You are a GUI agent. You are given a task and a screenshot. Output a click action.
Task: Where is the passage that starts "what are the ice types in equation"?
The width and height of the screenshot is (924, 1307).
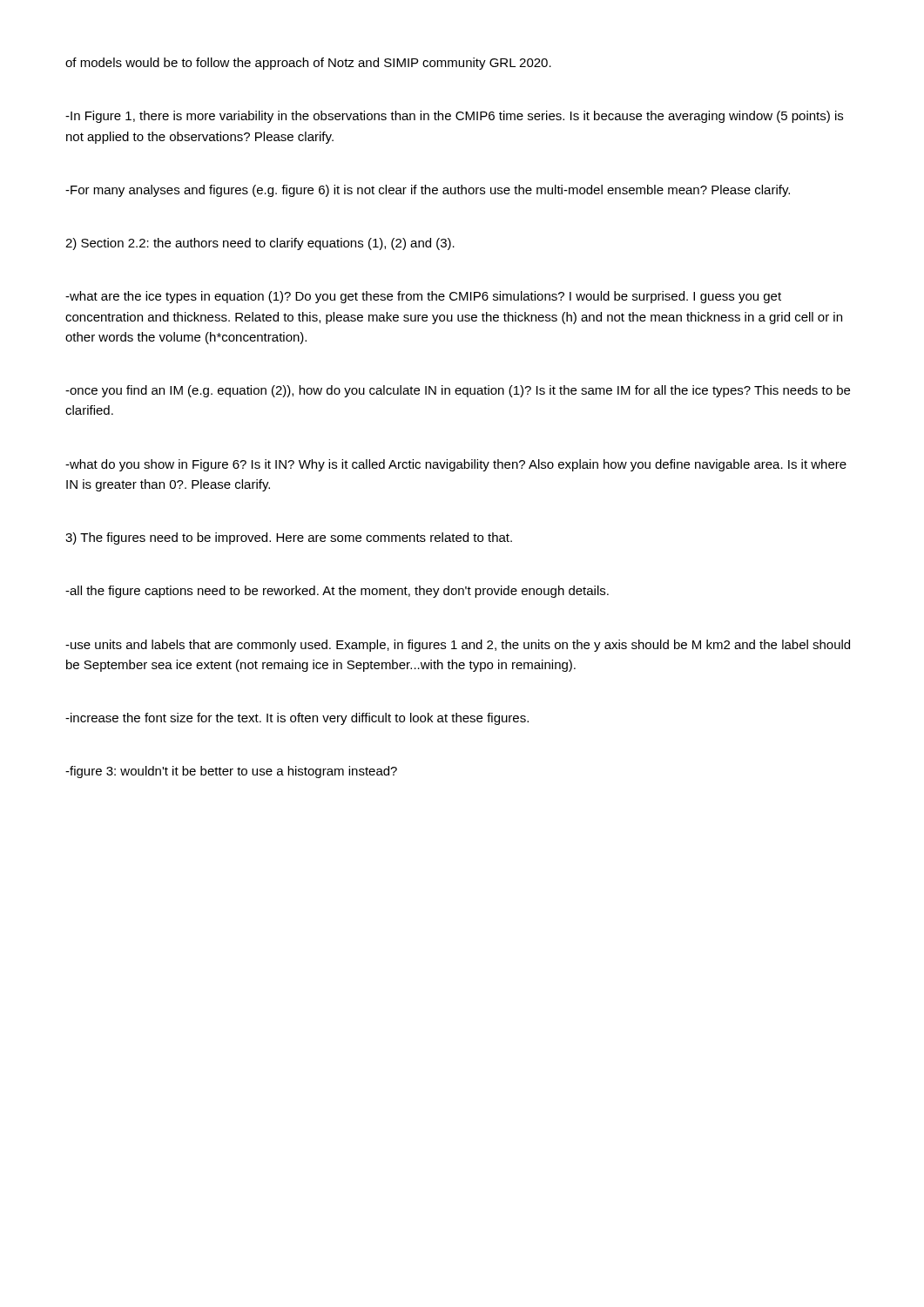[x=454, y=316]
